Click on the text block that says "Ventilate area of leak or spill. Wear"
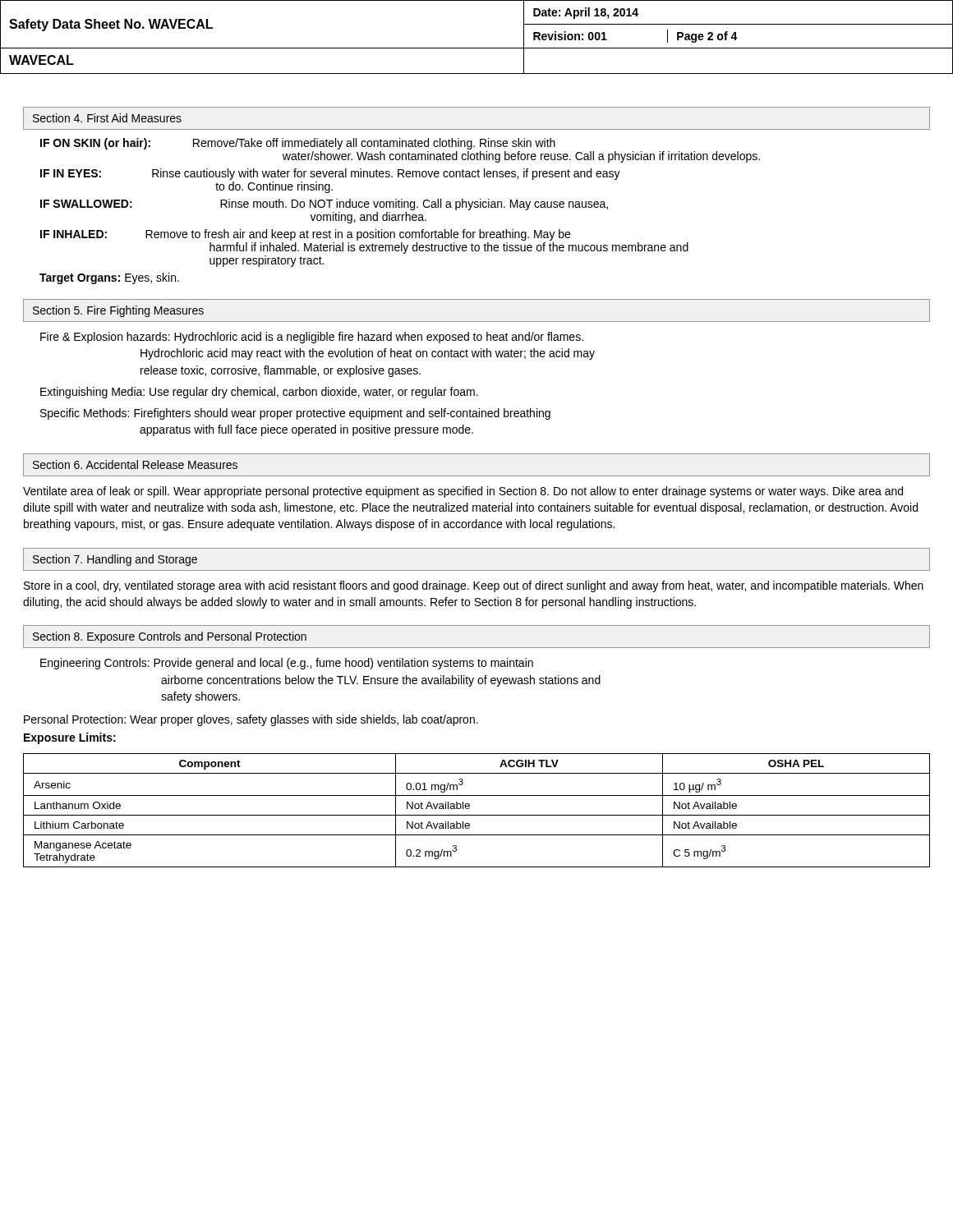This screenshot has height=1232, width=953. [x=471, y=508]
